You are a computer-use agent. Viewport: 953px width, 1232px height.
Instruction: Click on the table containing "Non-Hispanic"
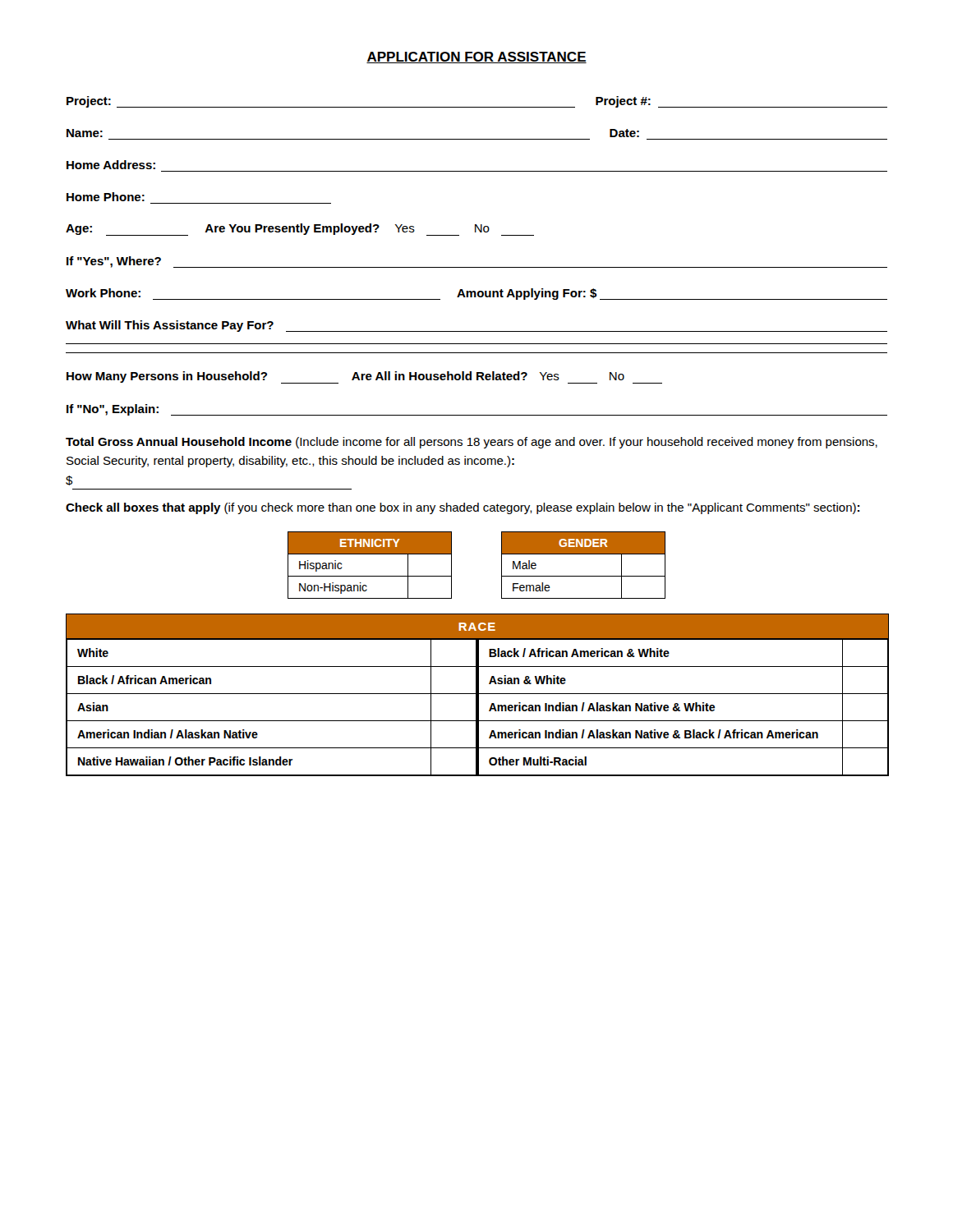(x=370, y=565)
